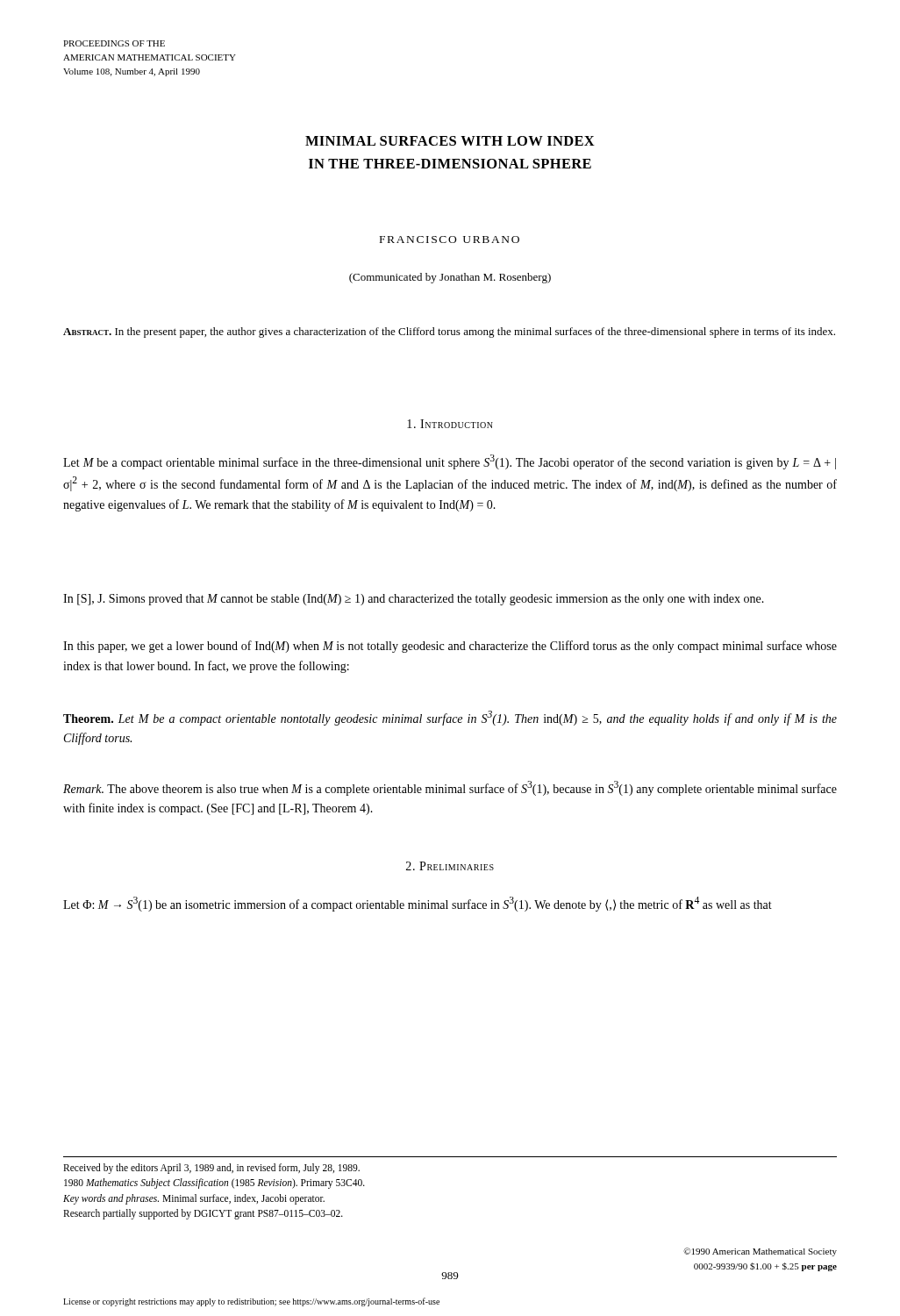Click on the footnote with the text "Received by the editors April"
This screenshot has height=1316, width=900.
pyautogui.click(x=214, y=1190)
